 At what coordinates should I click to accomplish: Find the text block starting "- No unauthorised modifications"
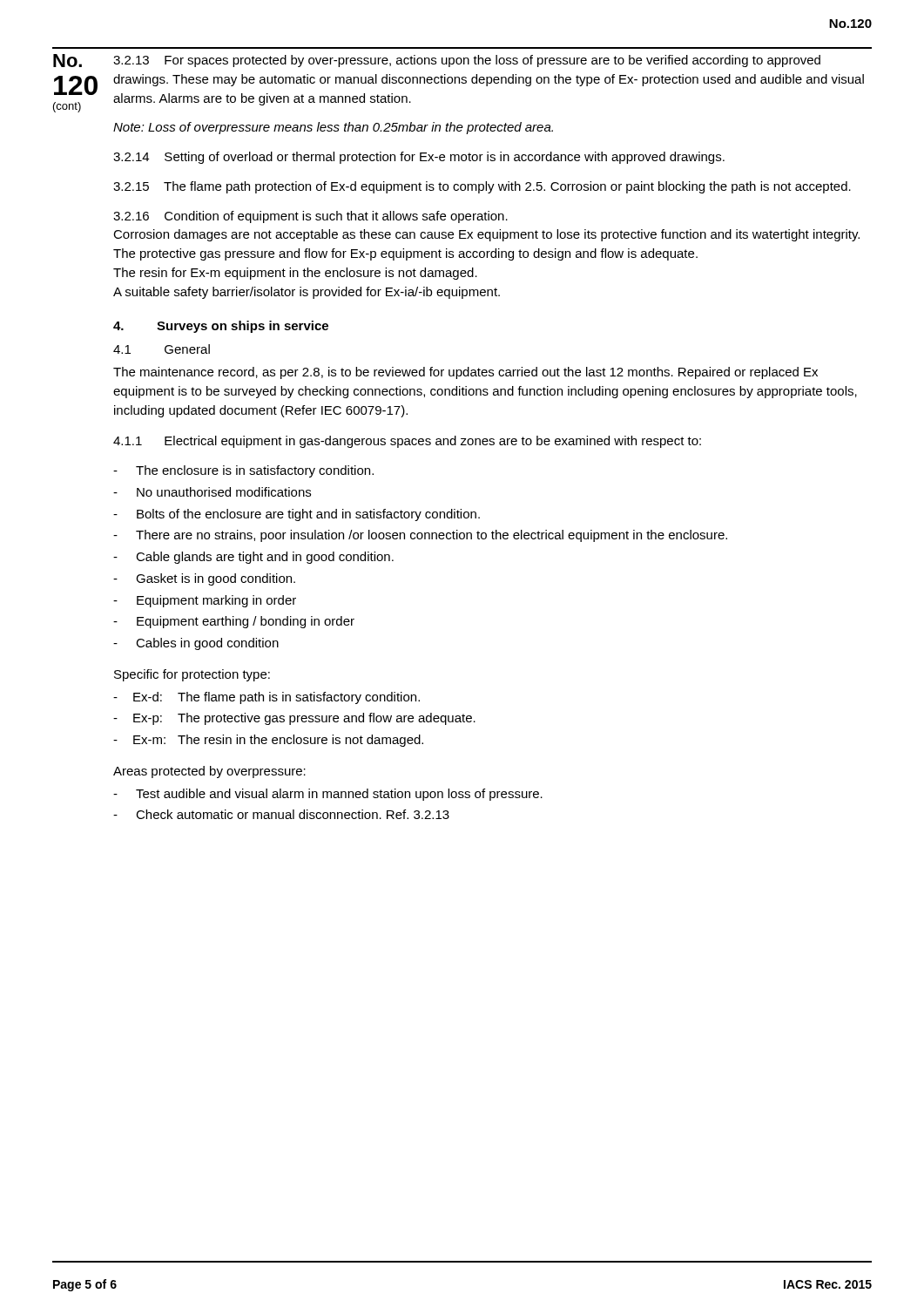point(212,492)
